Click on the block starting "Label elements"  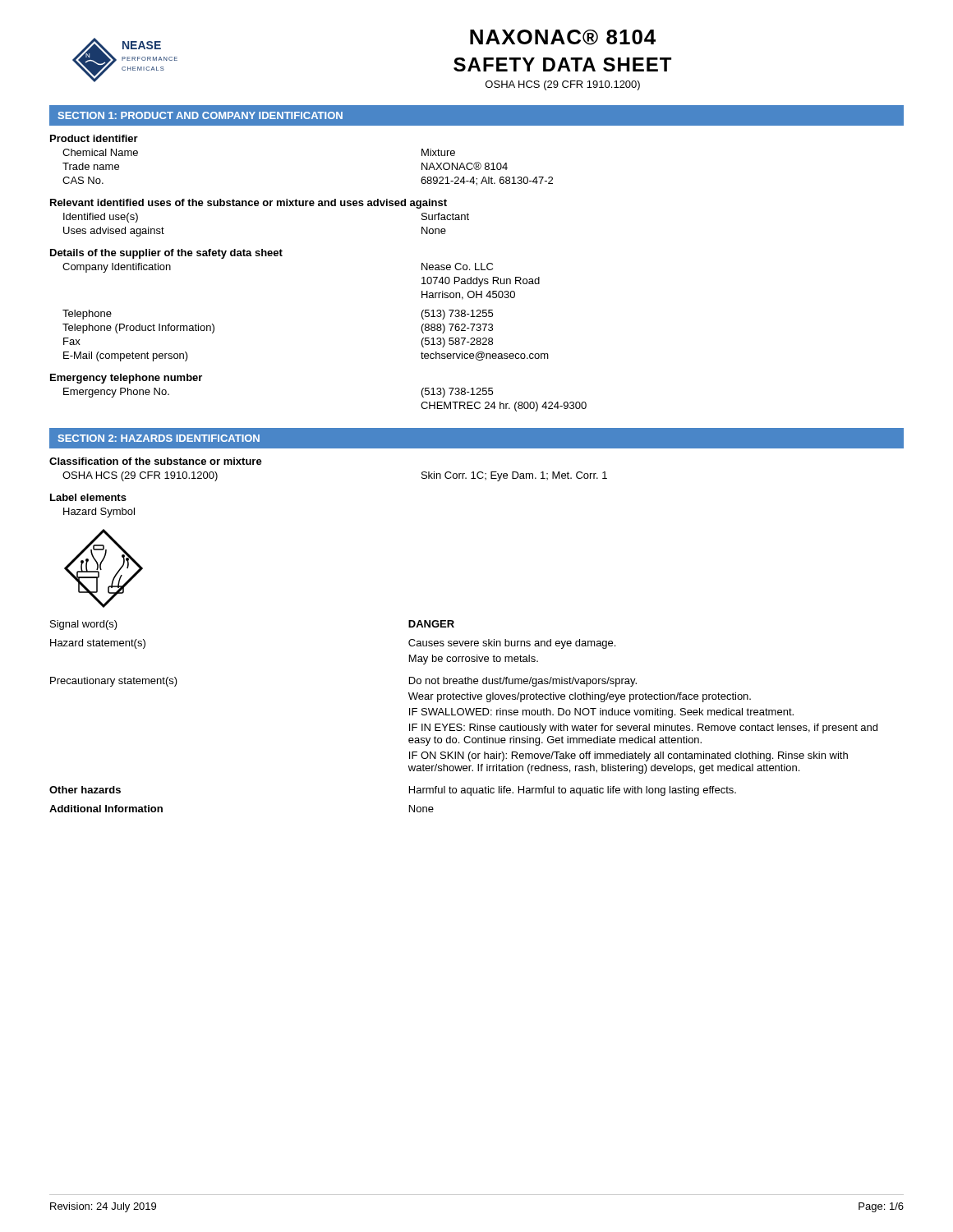[x=88, y=497]
